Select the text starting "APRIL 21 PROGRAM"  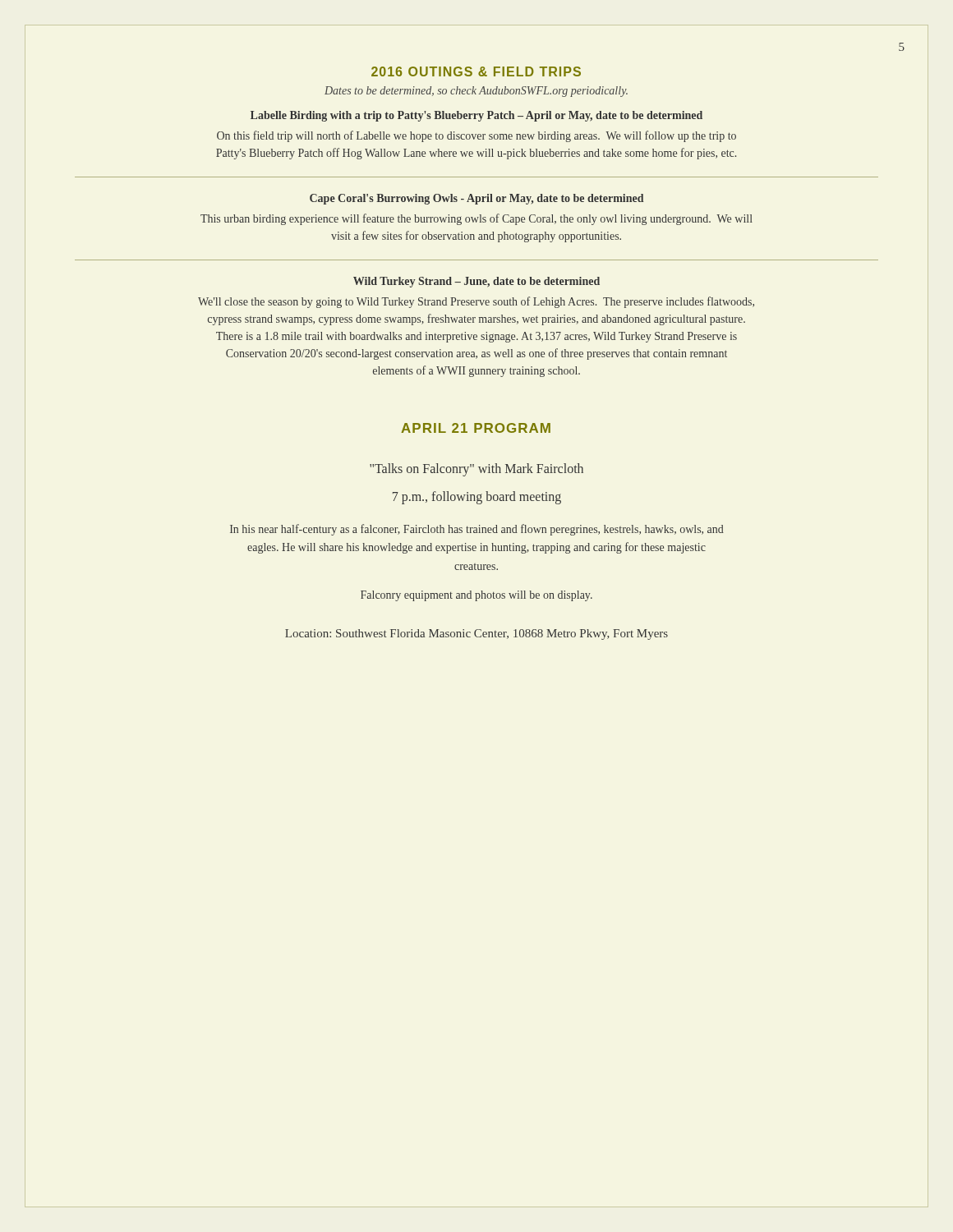coord(476,428)
